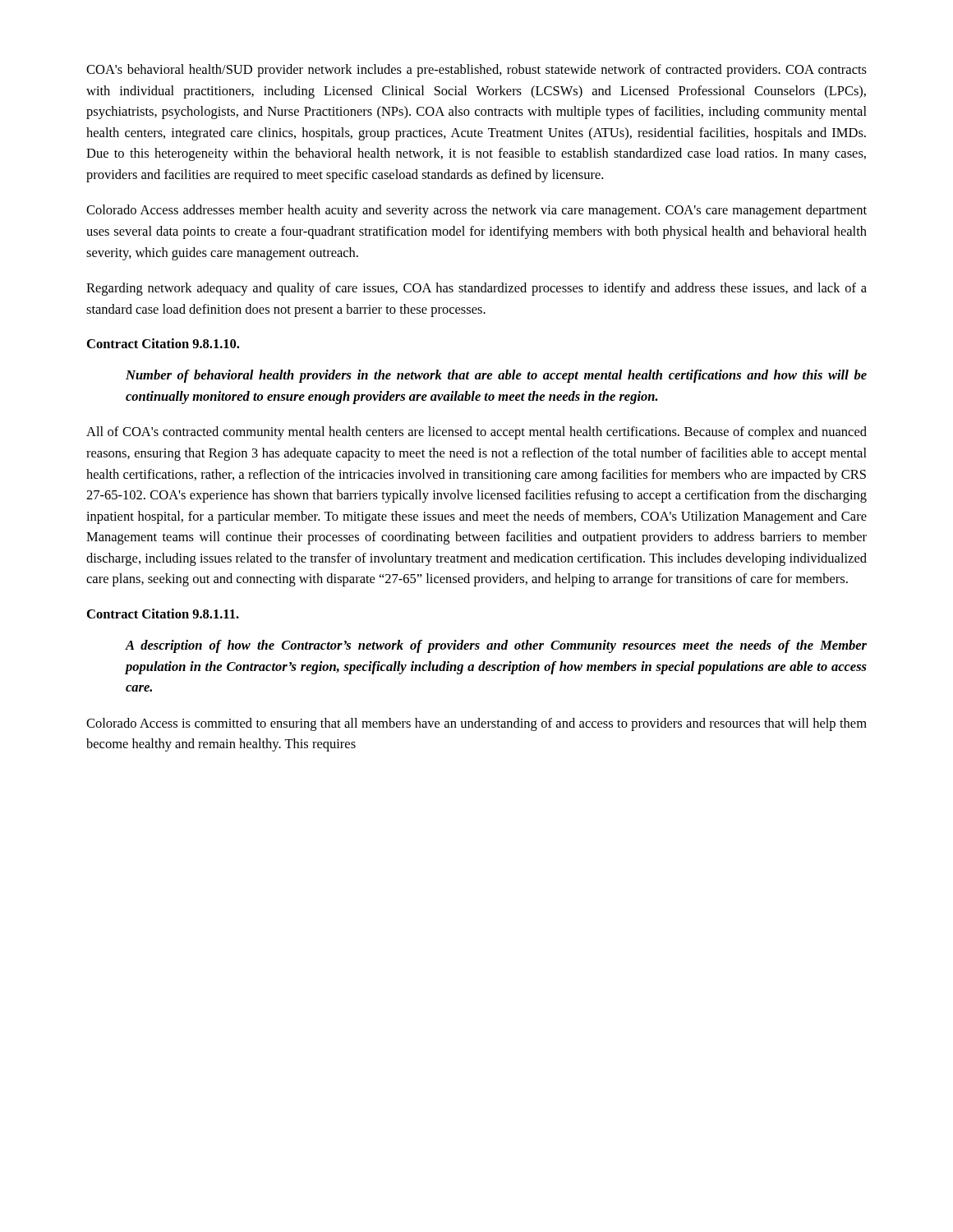
Task: Select the text block containing "Regarding network adequacy and quality of"
Action: coord(476,298)
